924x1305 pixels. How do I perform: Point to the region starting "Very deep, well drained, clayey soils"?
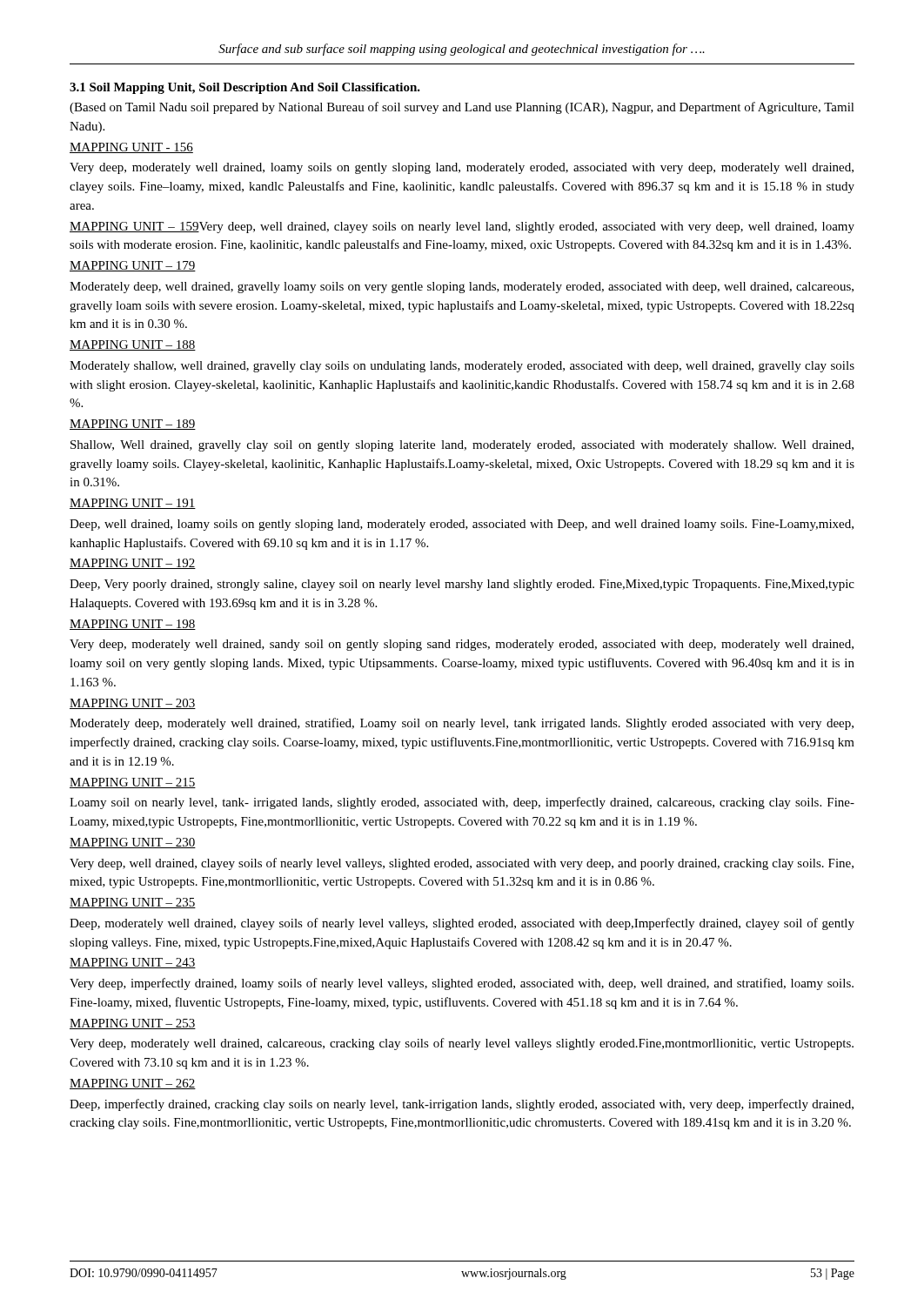click(462, 872)
